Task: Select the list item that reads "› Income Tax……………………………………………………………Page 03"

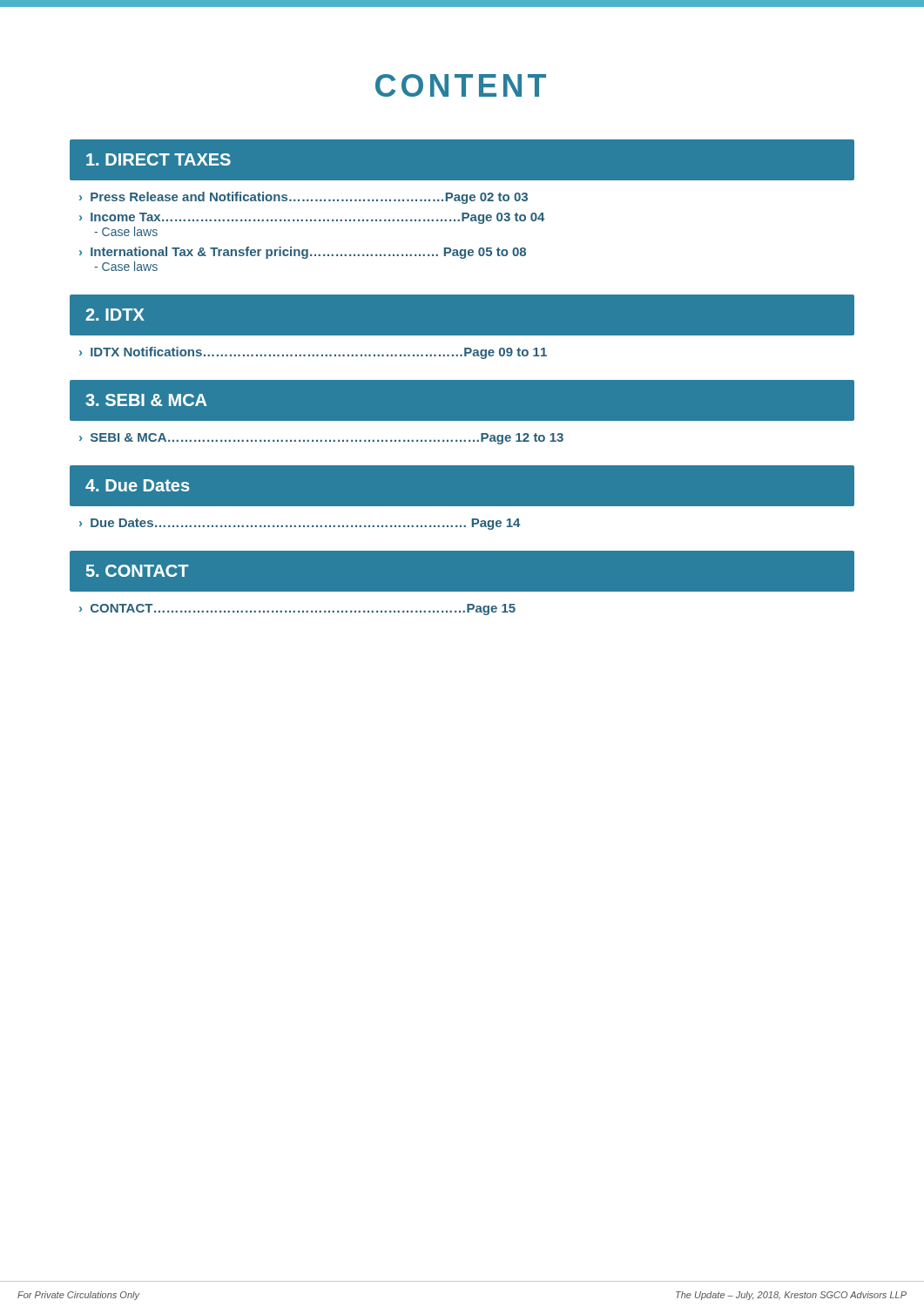Action: click(x=312, y=224)
